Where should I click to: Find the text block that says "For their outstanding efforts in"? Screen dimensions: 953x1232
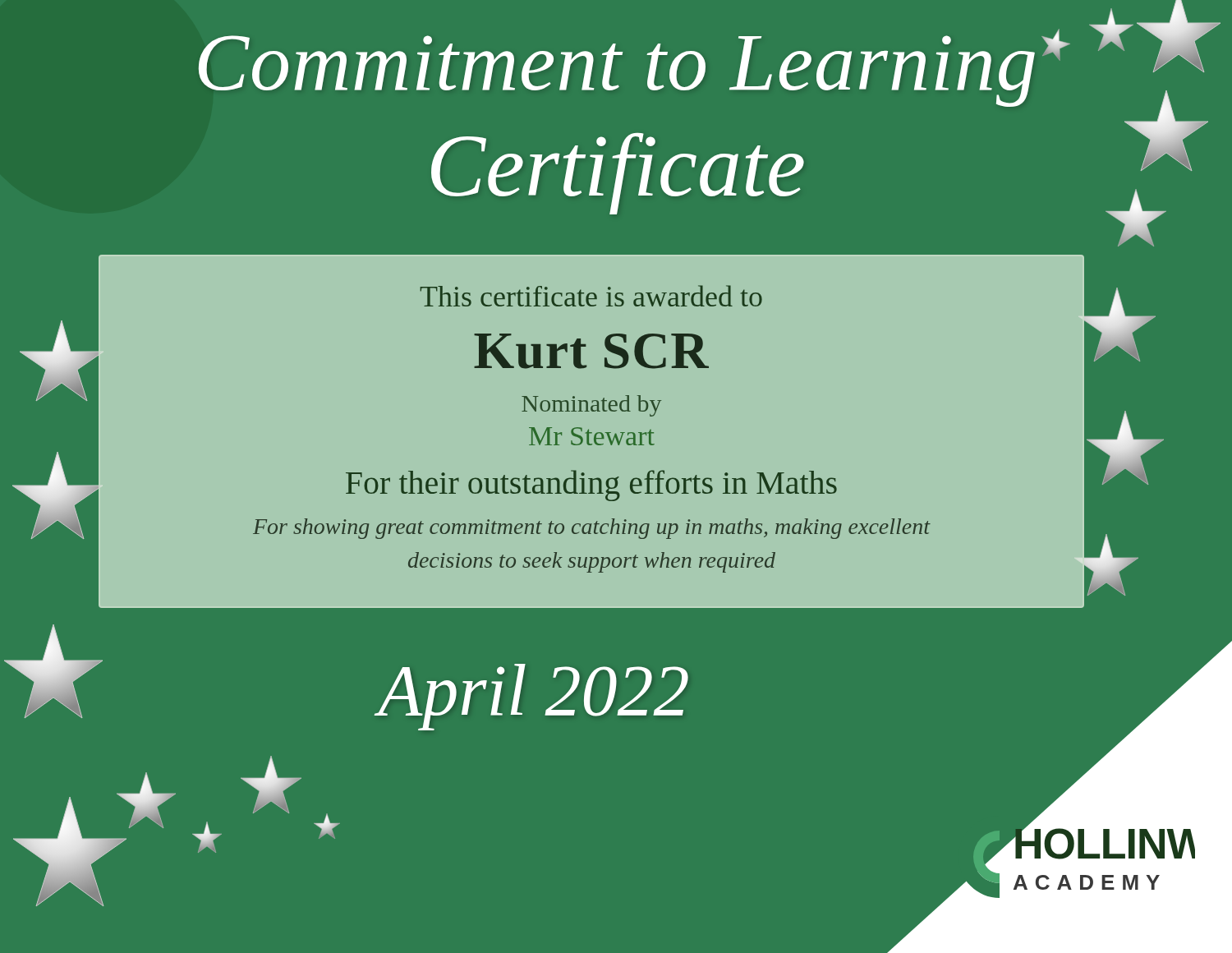(x=591, y=483)
